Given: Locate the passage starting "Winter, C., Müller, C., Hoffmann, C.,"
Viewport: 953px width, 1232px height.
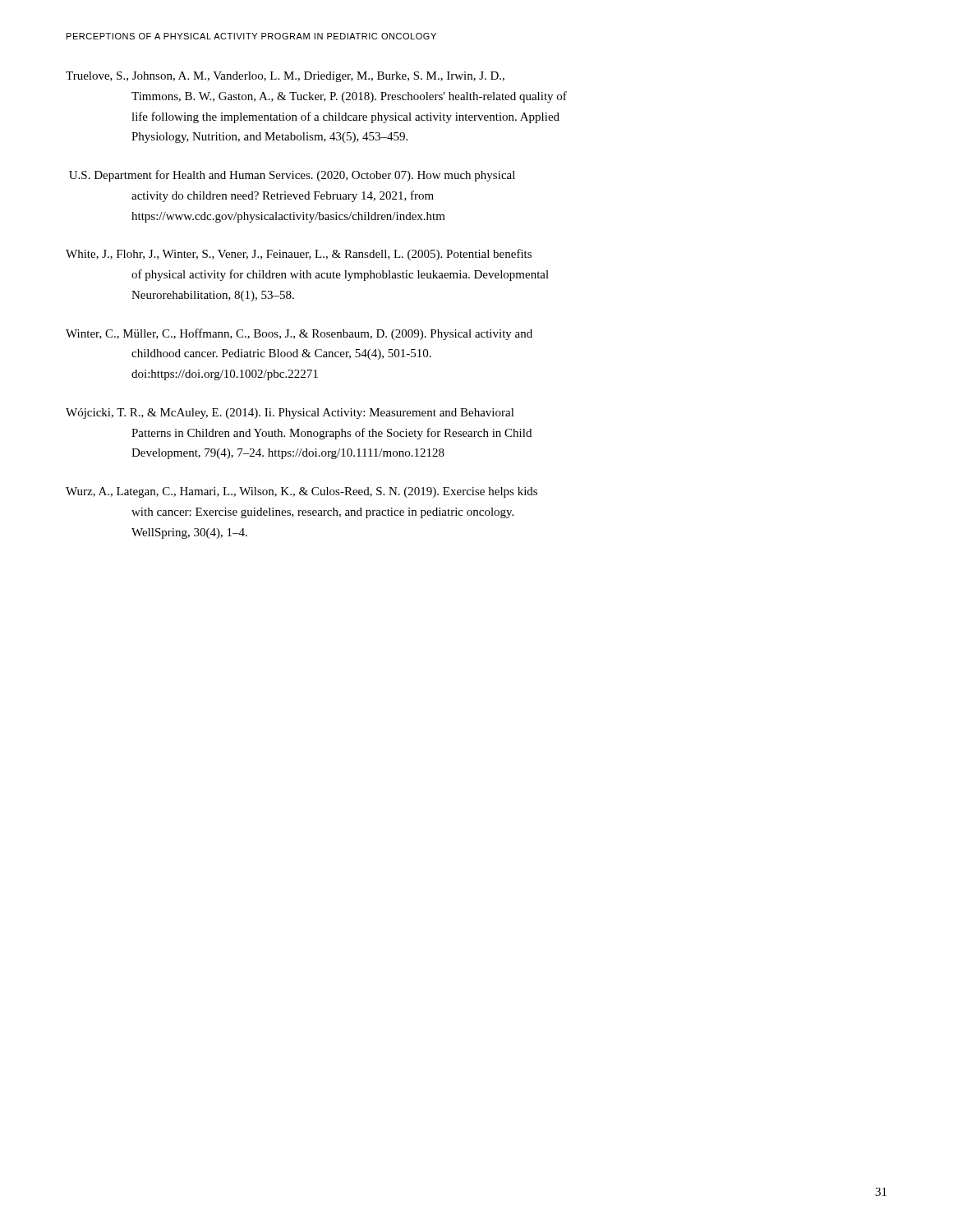Looking at the screenshot, I should [299, 334].
